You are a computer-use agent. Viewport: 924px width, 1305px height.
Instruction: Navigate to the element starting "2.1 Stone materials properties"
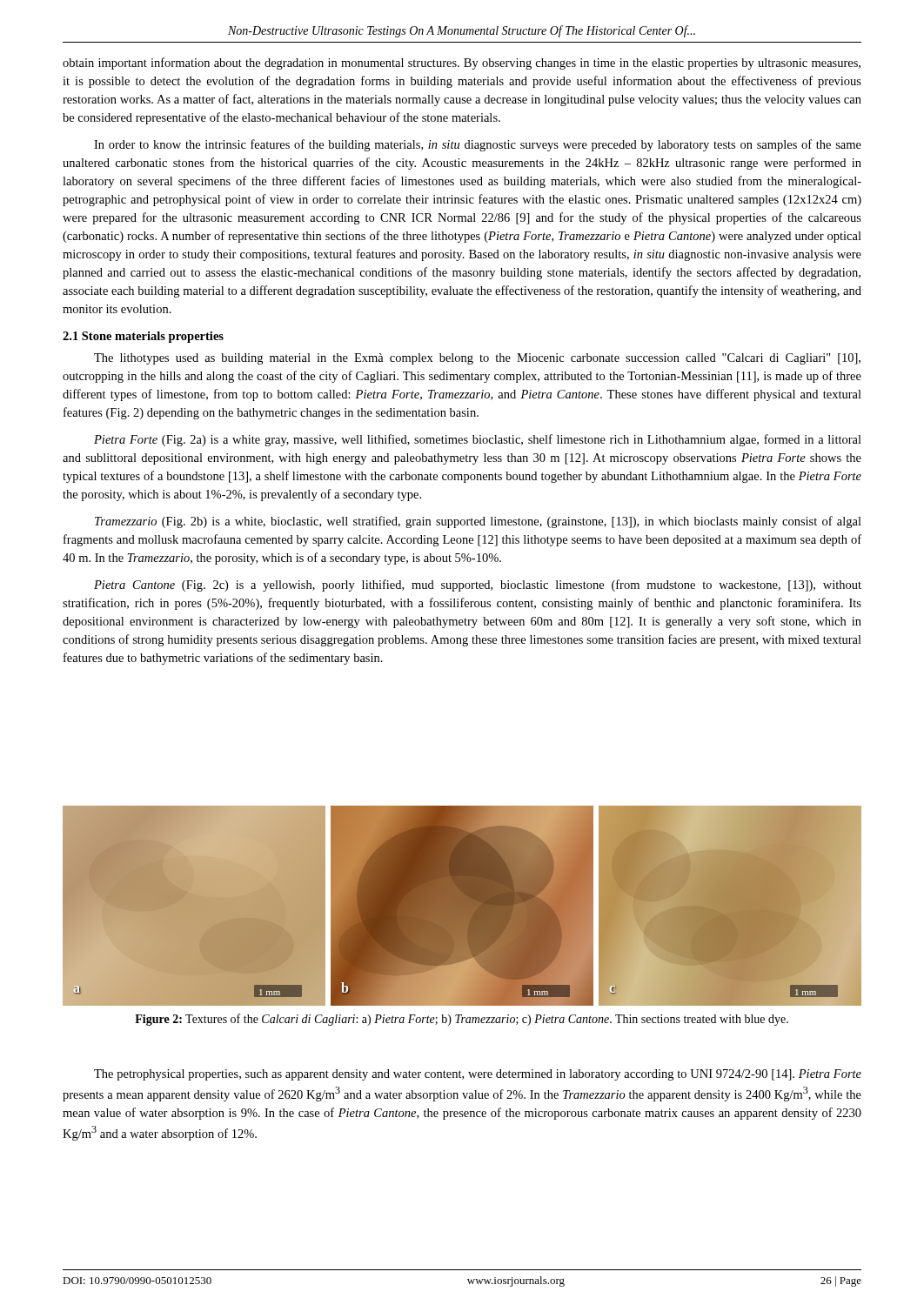[143, 336]
